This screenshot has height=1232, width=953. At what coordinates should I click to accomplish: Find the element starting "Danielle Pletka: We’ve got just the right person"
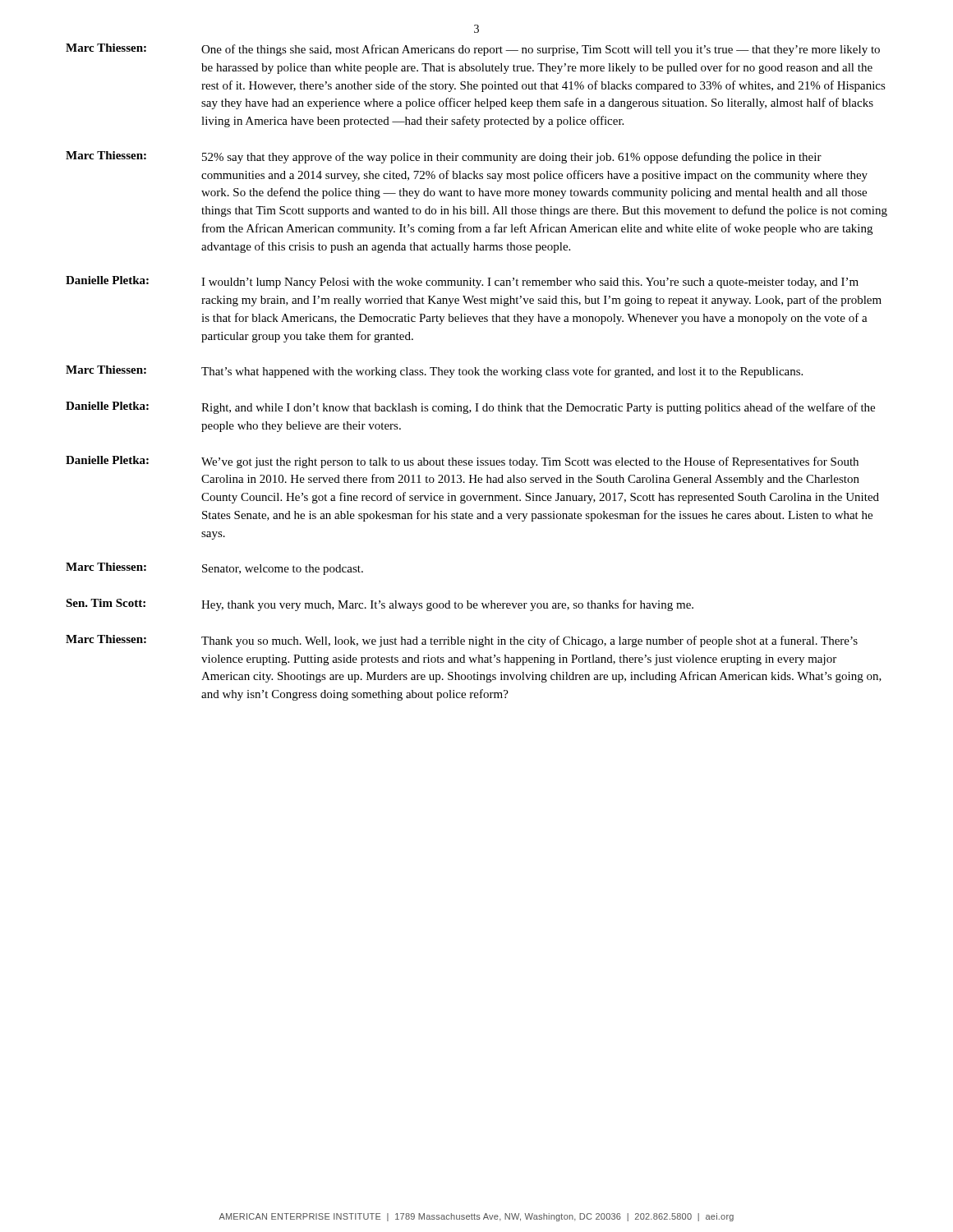coord(476,498)
